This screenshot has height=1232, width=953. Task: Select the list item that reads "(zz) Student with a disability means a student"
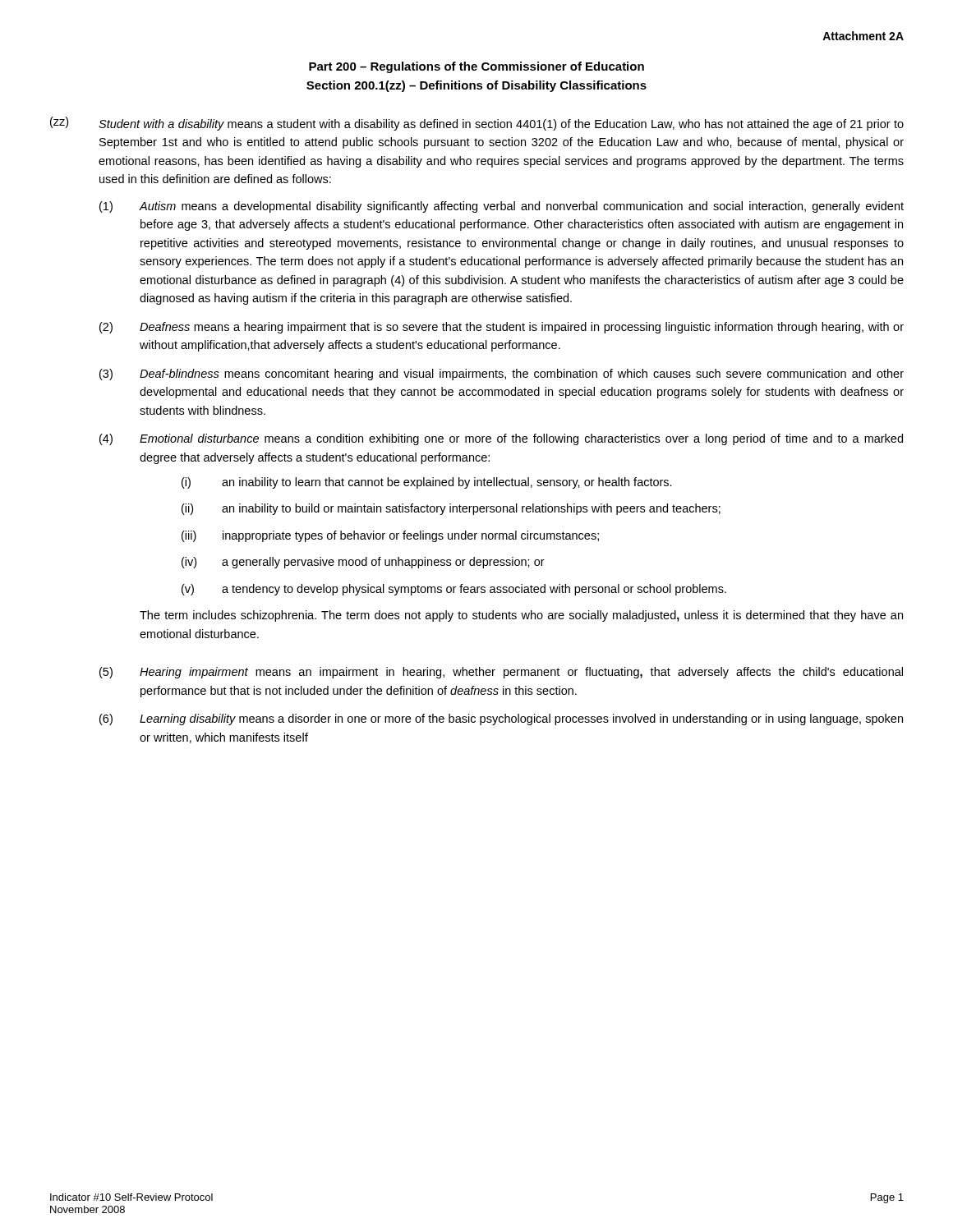tap(476, 152)
